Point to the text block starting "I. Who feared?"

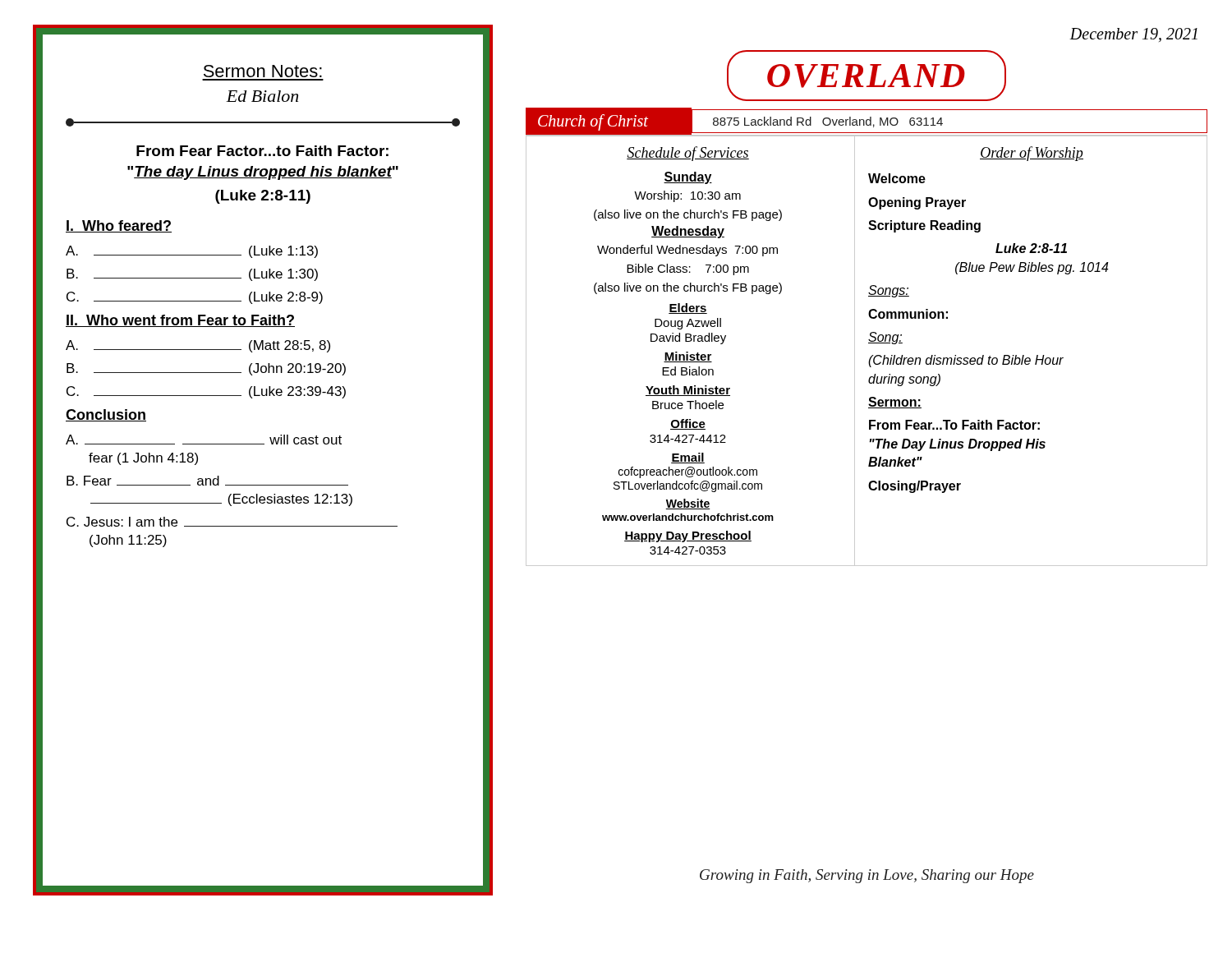(x=119, y=226)
